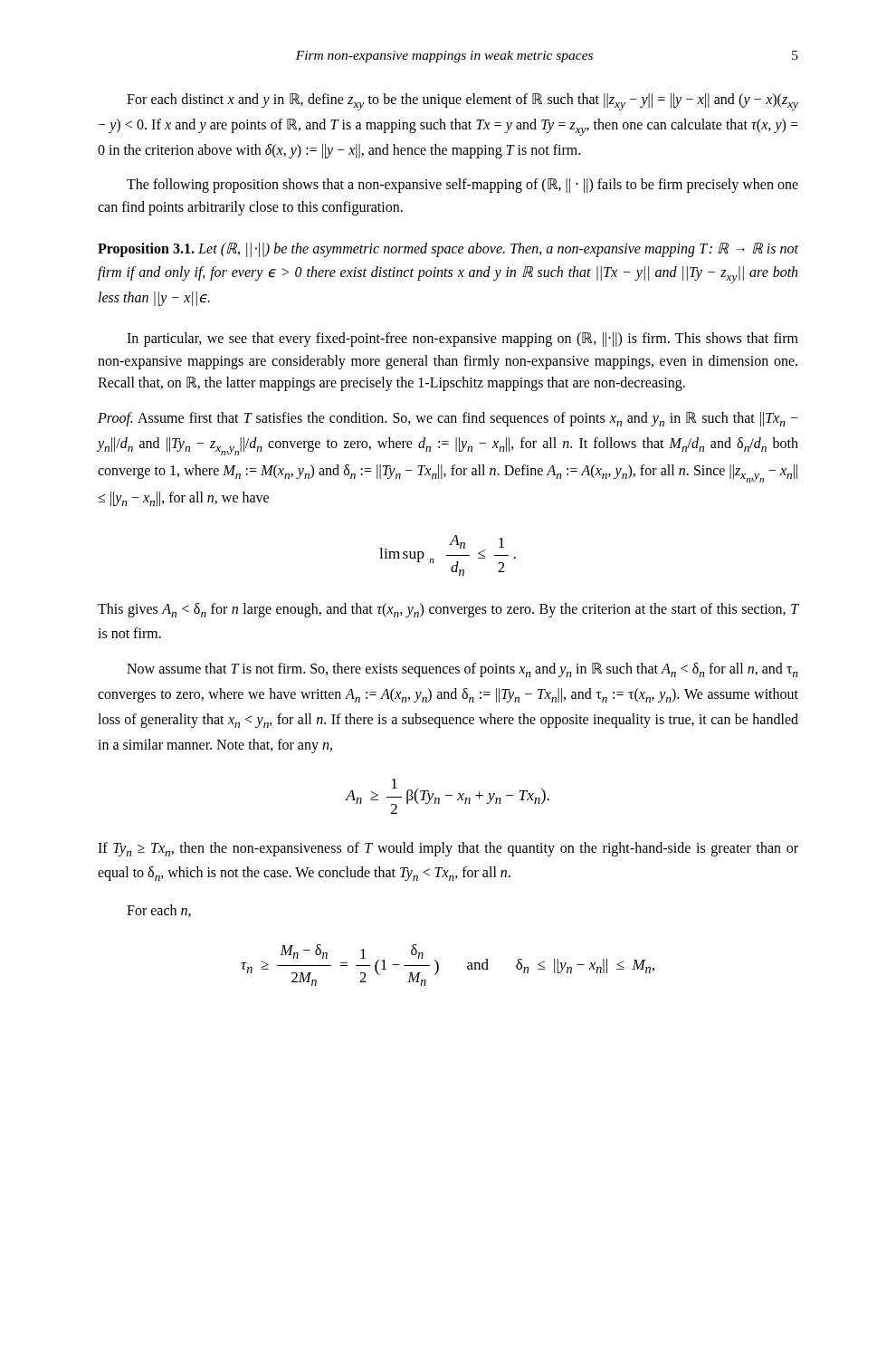
Task: Locate the block starting "τn ≥ Mn − δn 2Mn"
Action: click(x=448, y=966)
